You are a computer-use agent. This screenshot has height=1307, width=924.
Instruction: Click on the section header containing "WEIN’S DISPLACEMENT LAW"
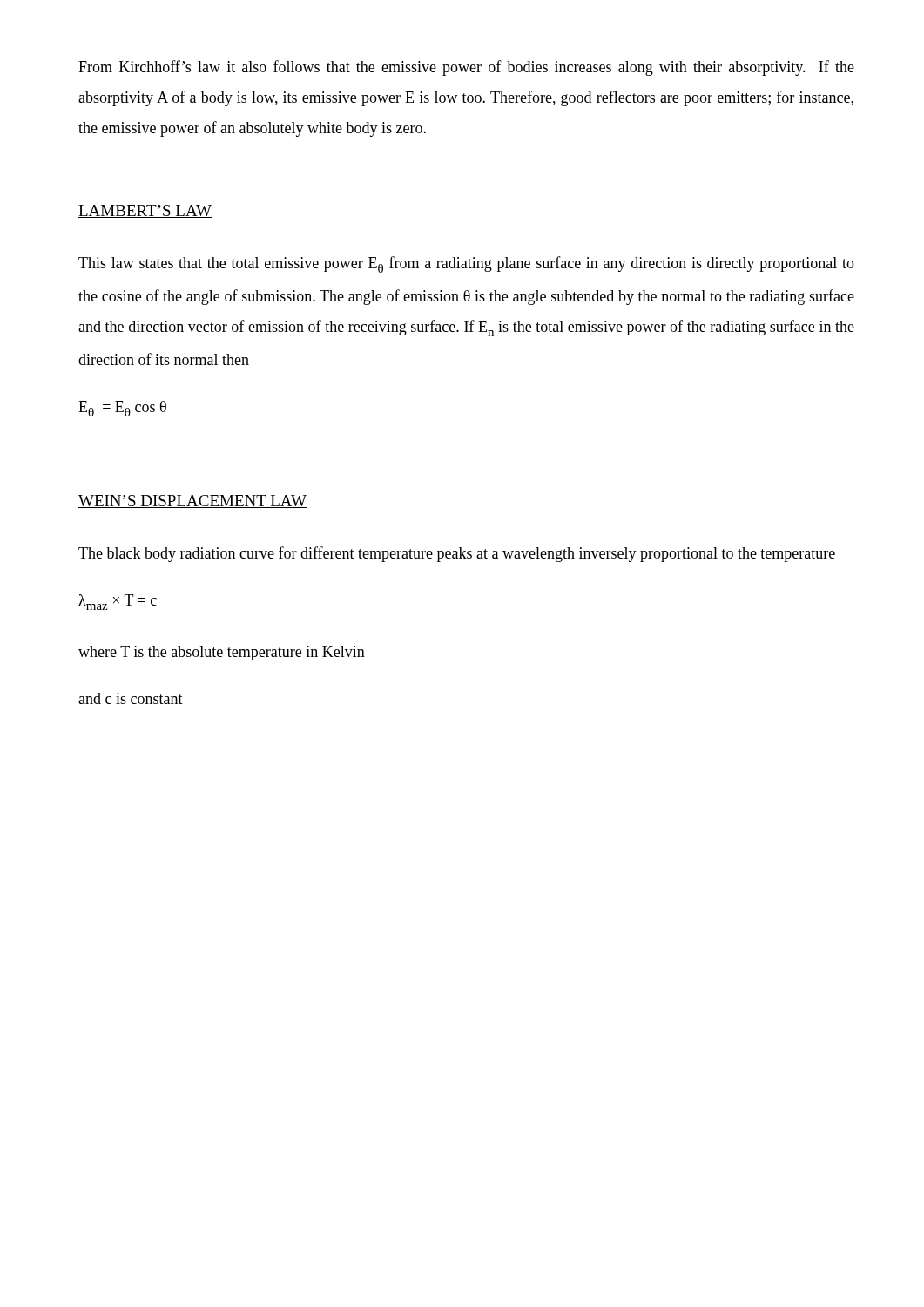[x=192, y=500]
